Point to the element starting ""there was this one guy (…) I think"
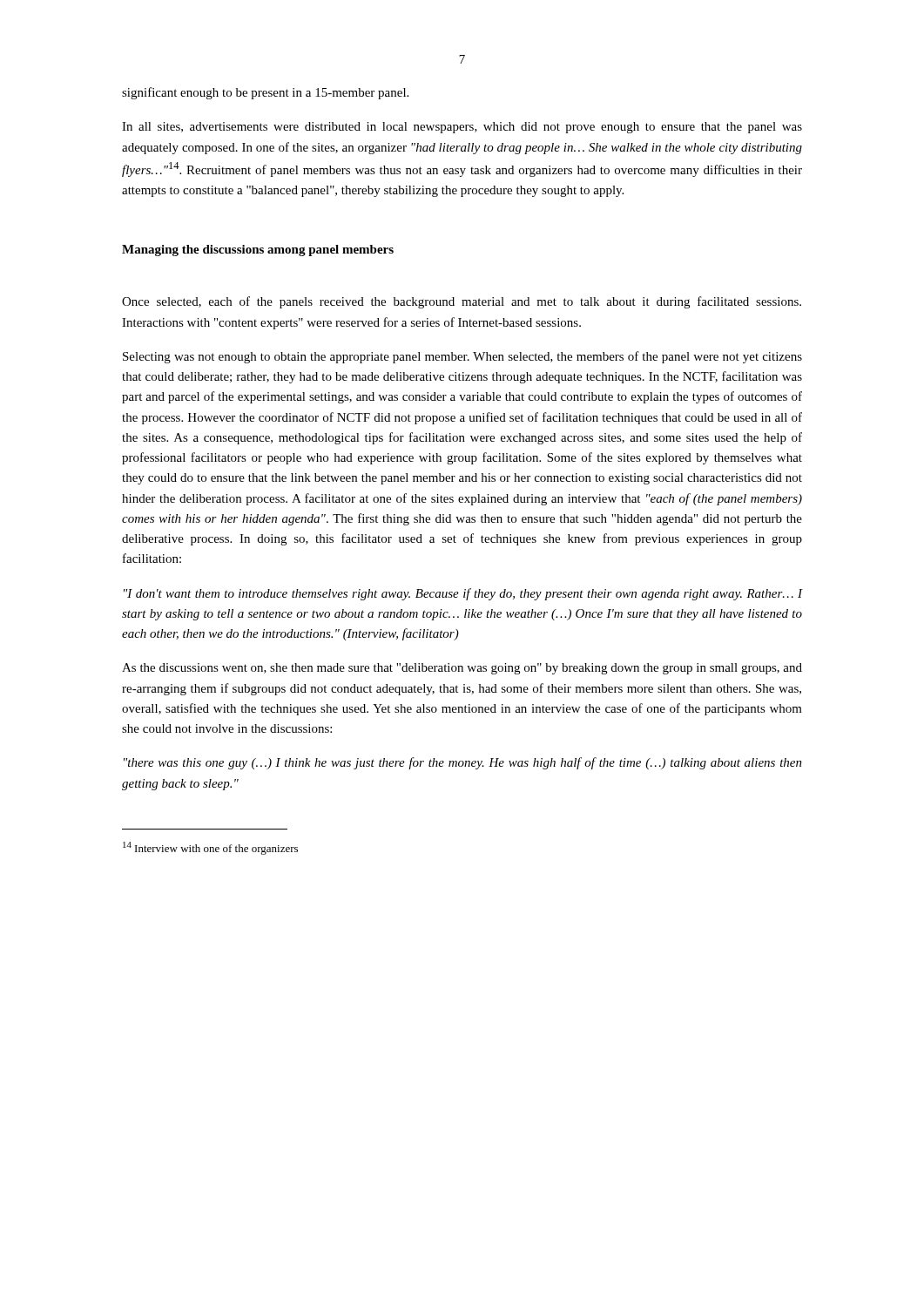 [x=462, y=773]
